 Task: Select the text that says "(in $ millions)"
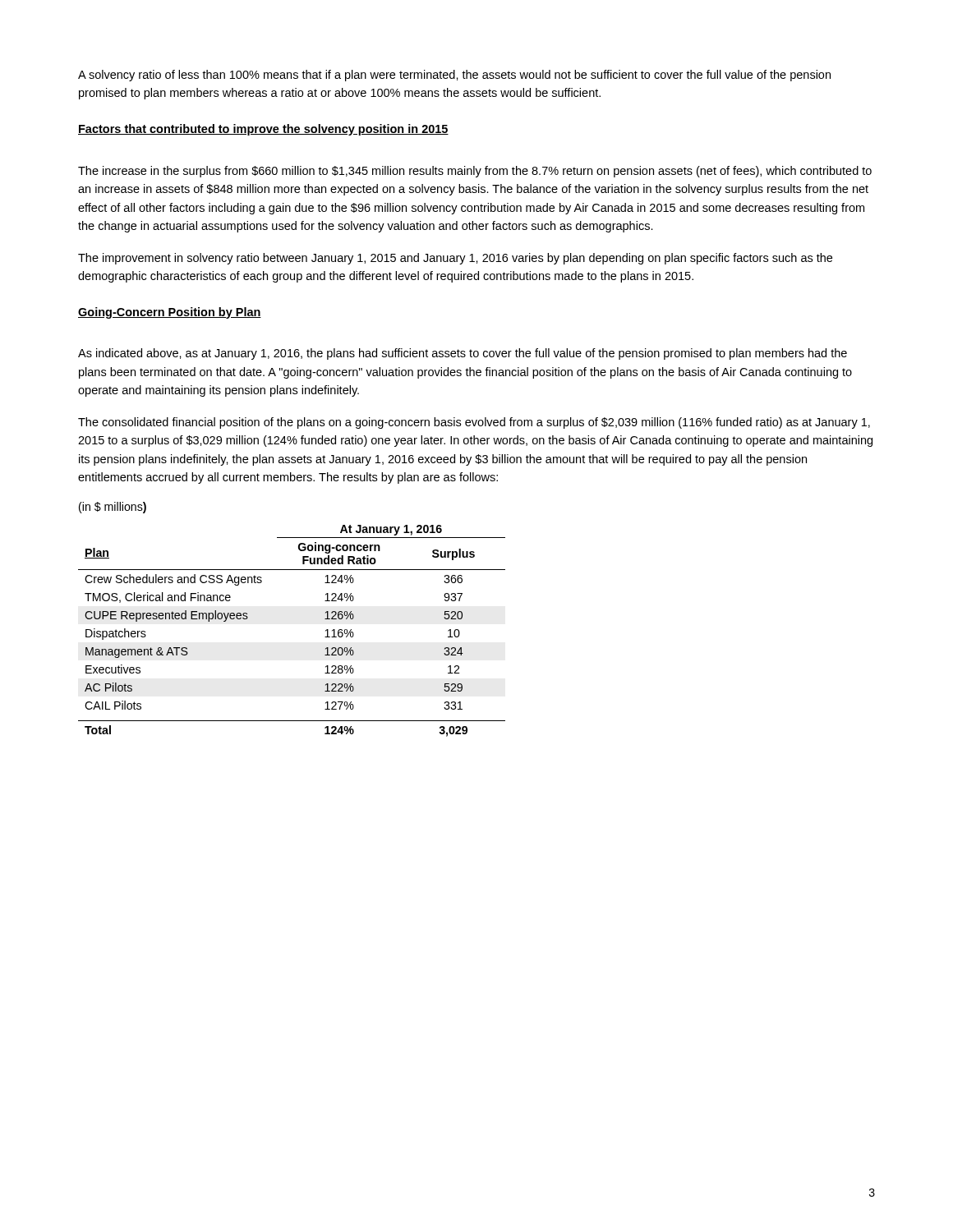(112, 506)
